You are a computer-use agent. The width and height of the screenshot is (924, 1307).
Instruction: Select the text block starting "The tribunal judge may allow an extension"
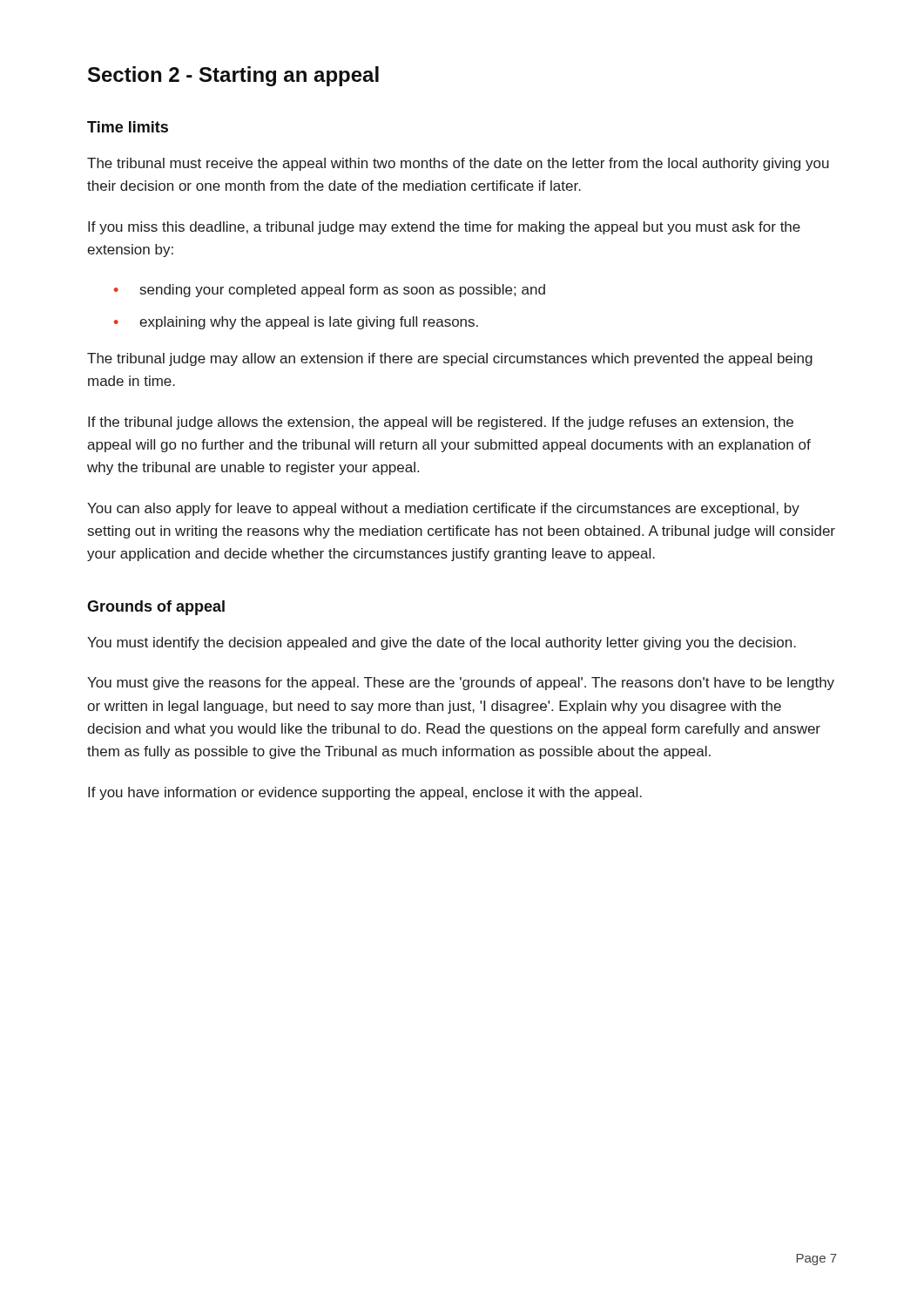pos(450,370)
